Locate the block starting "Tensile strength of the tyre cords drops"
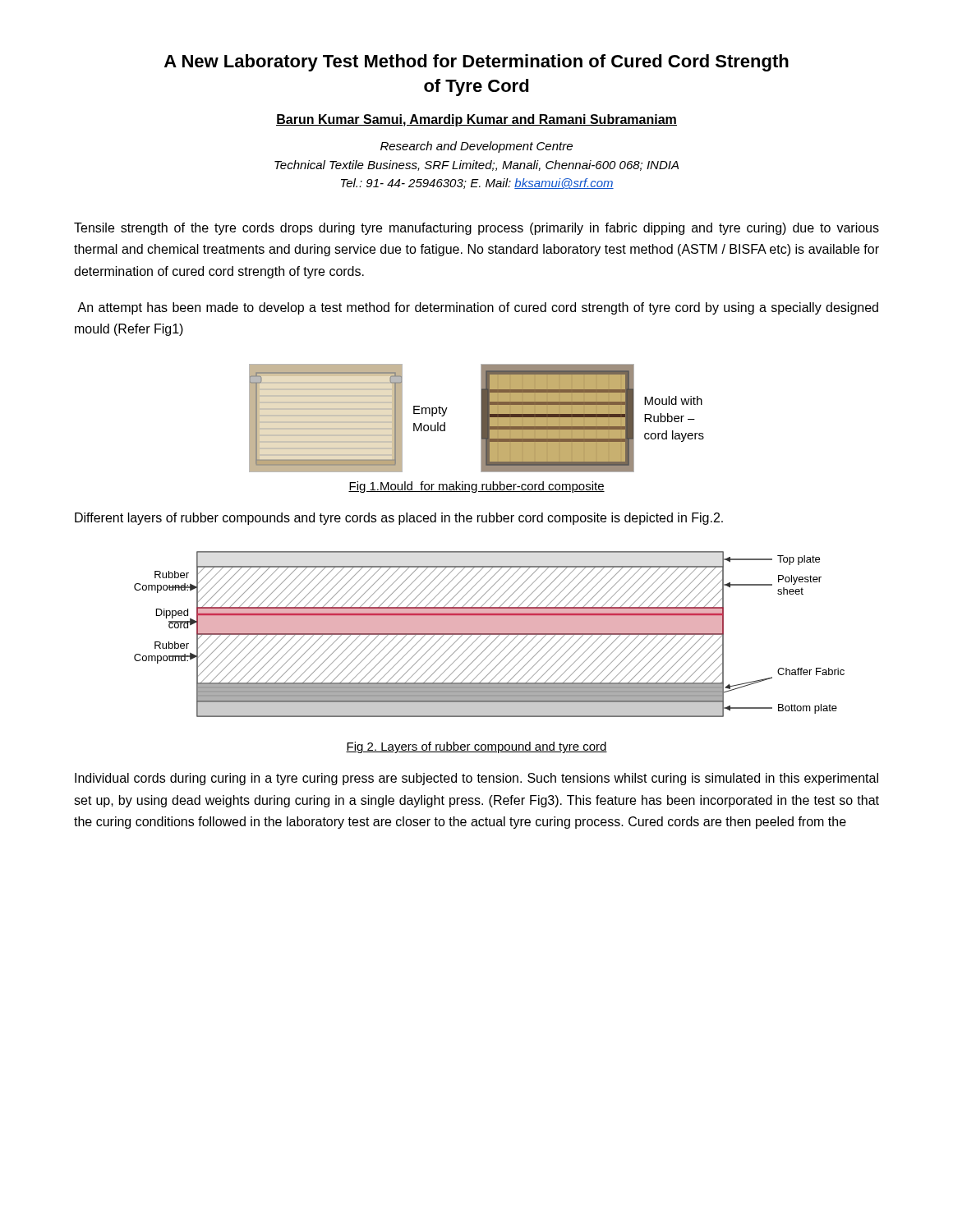 pyautogui.click(x=476, y=249)
